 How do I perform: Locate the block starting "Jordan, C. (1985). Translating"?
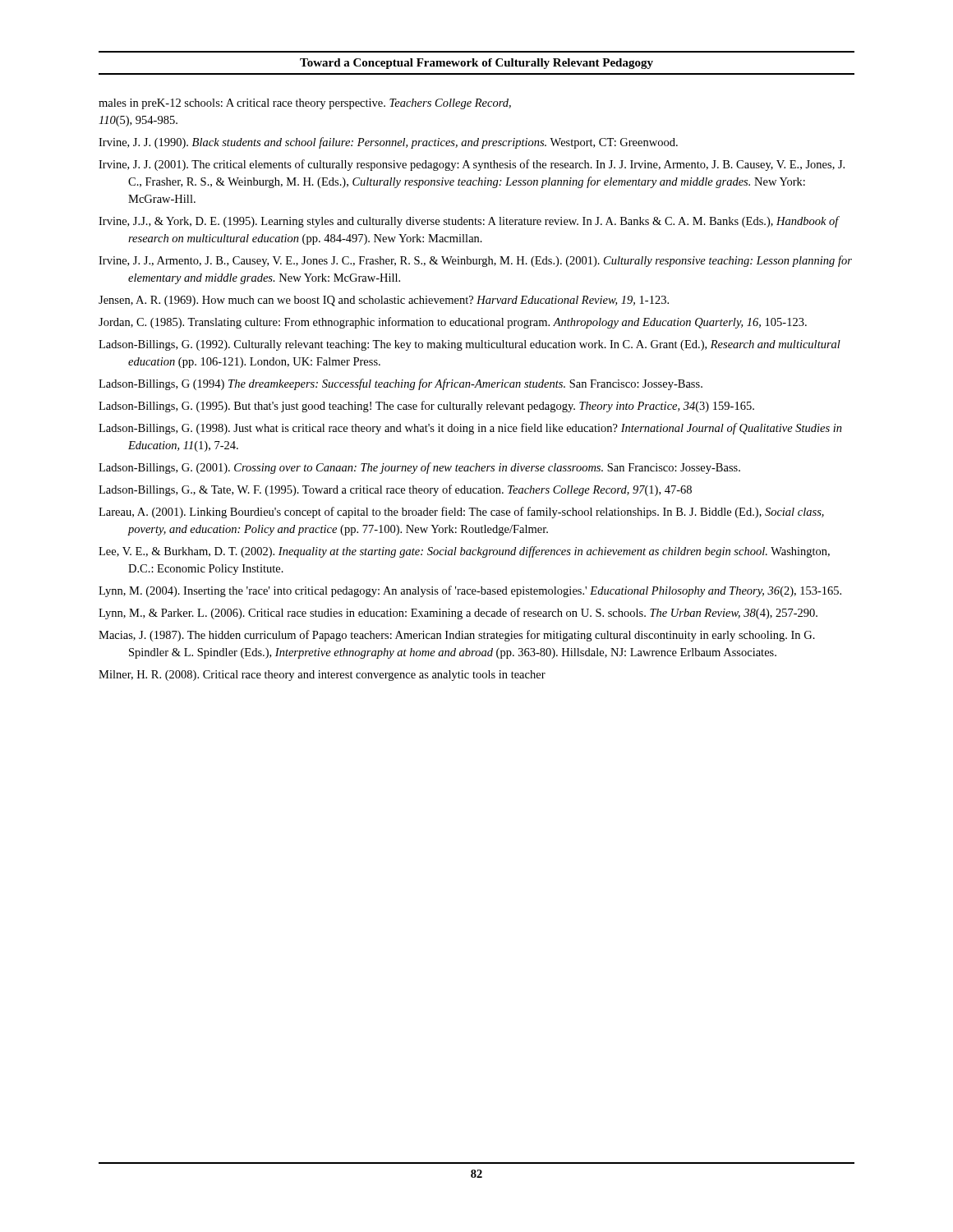[453, 322]
